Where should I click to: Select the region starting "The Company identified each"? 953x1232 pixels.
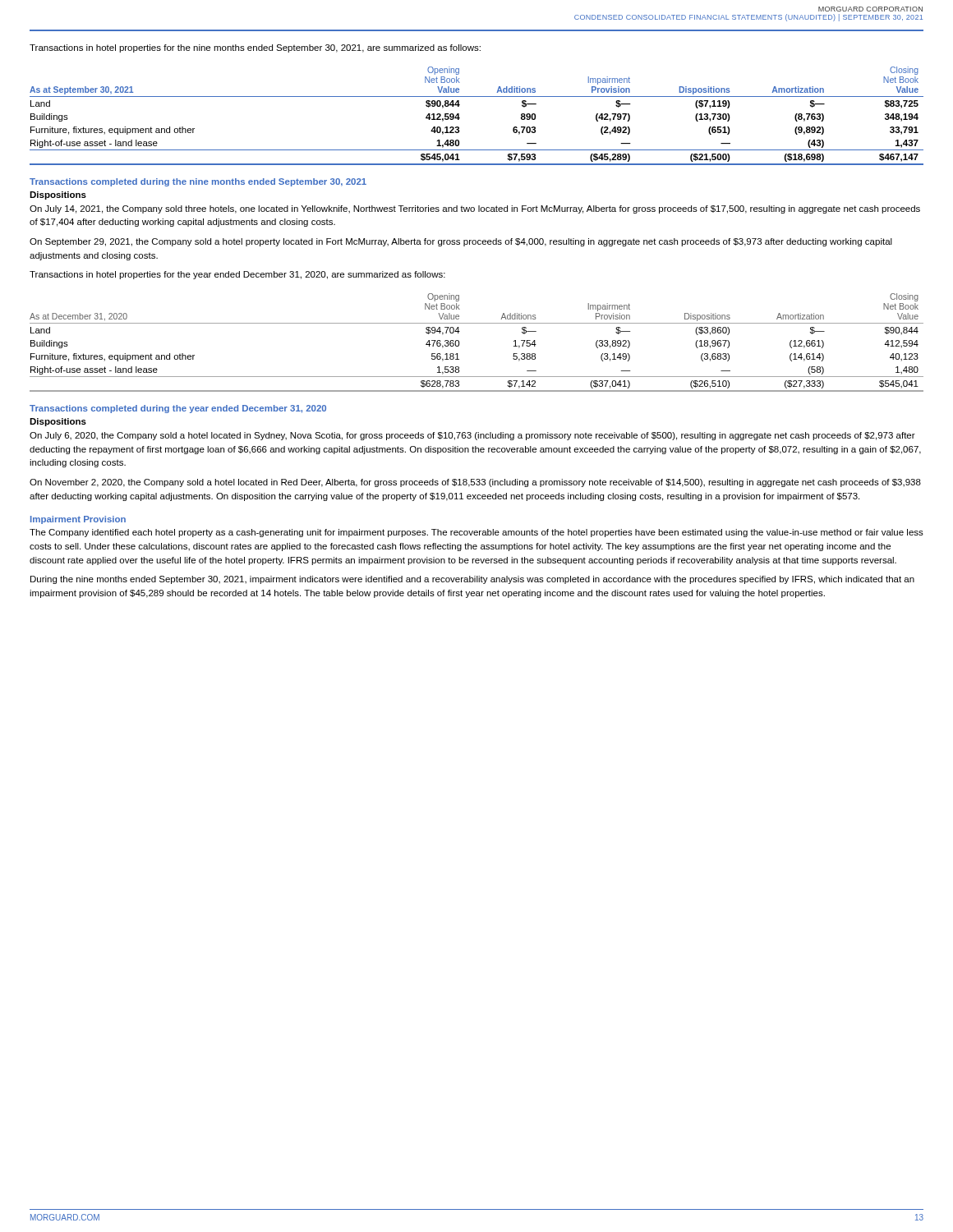click(476, 546)
